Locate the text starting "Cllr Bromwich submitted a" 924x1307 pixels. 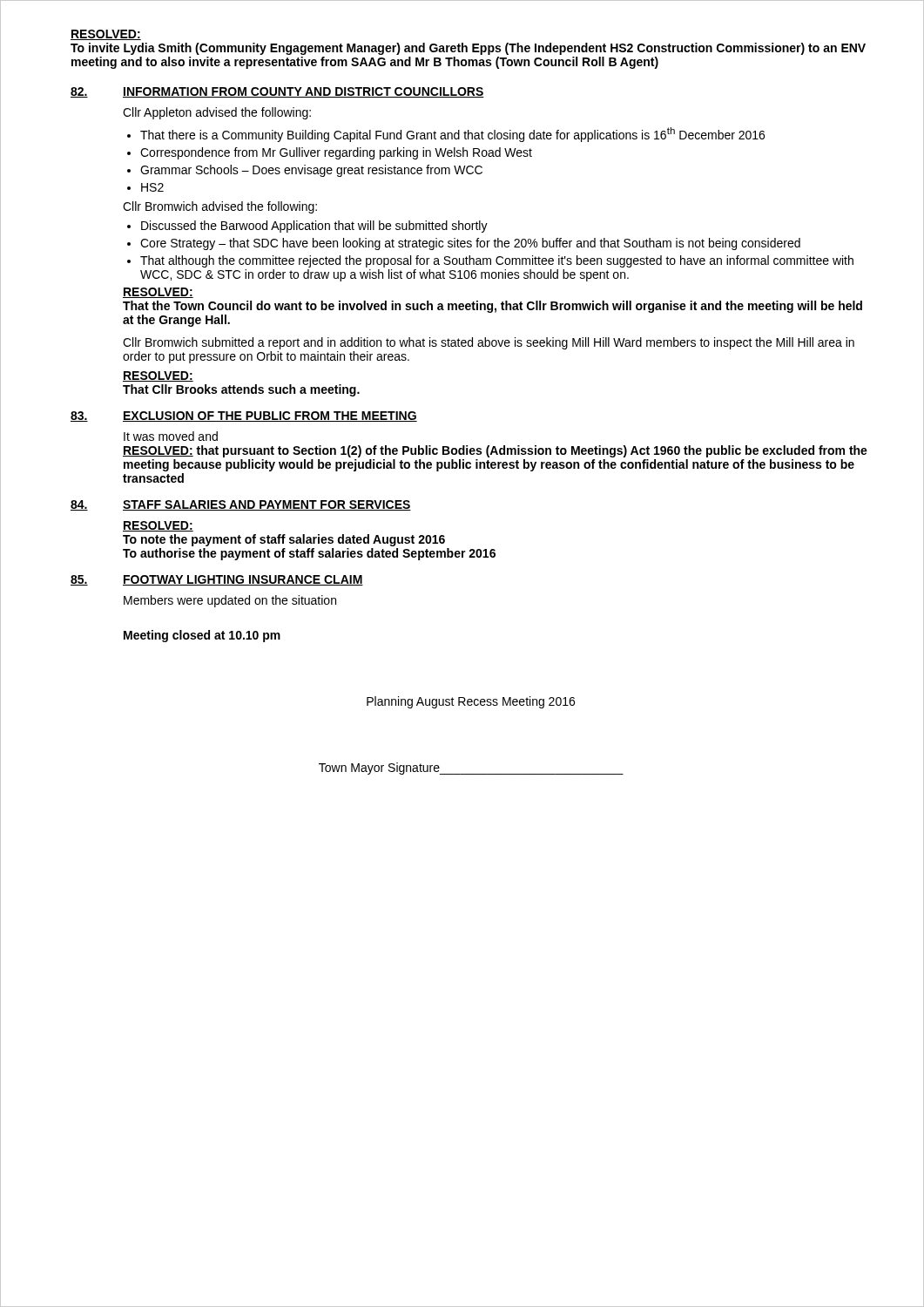click(x=489, y=343)
